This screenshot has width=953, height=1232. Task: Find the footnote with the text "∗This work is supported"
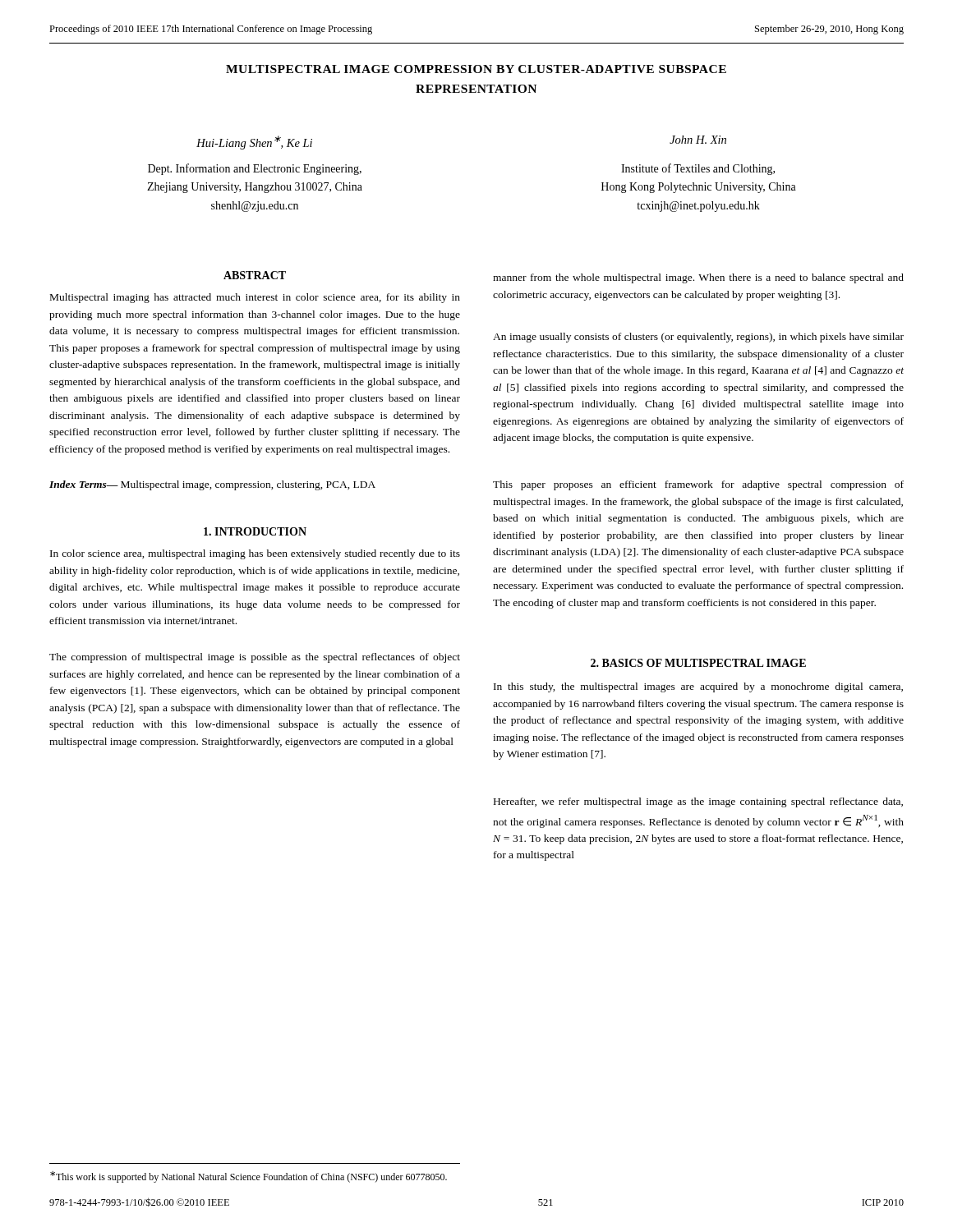pyautogui.click(x=255, y=1176)
